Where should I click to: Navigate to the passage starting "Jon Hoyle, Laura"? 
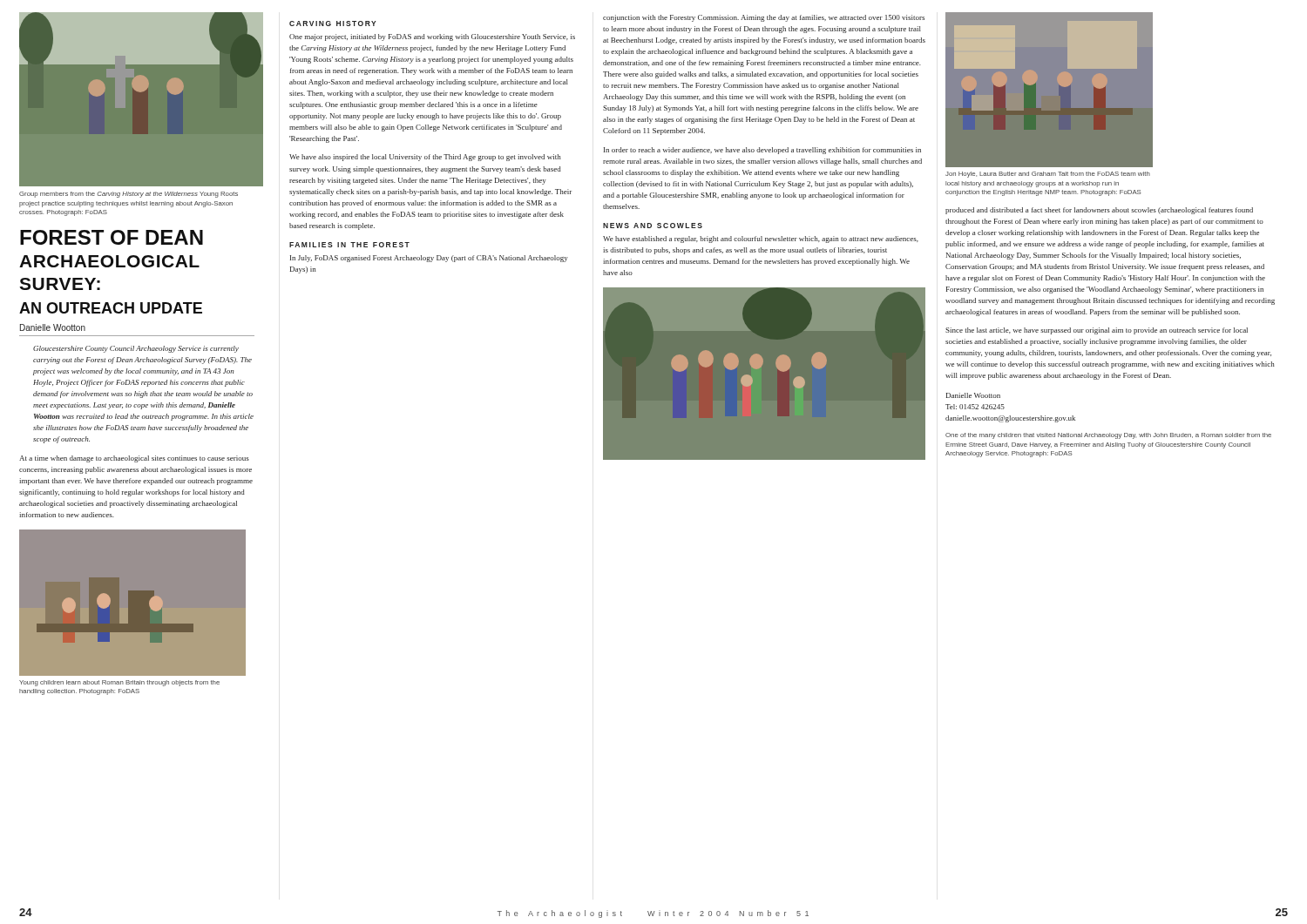coord(1050,184)
